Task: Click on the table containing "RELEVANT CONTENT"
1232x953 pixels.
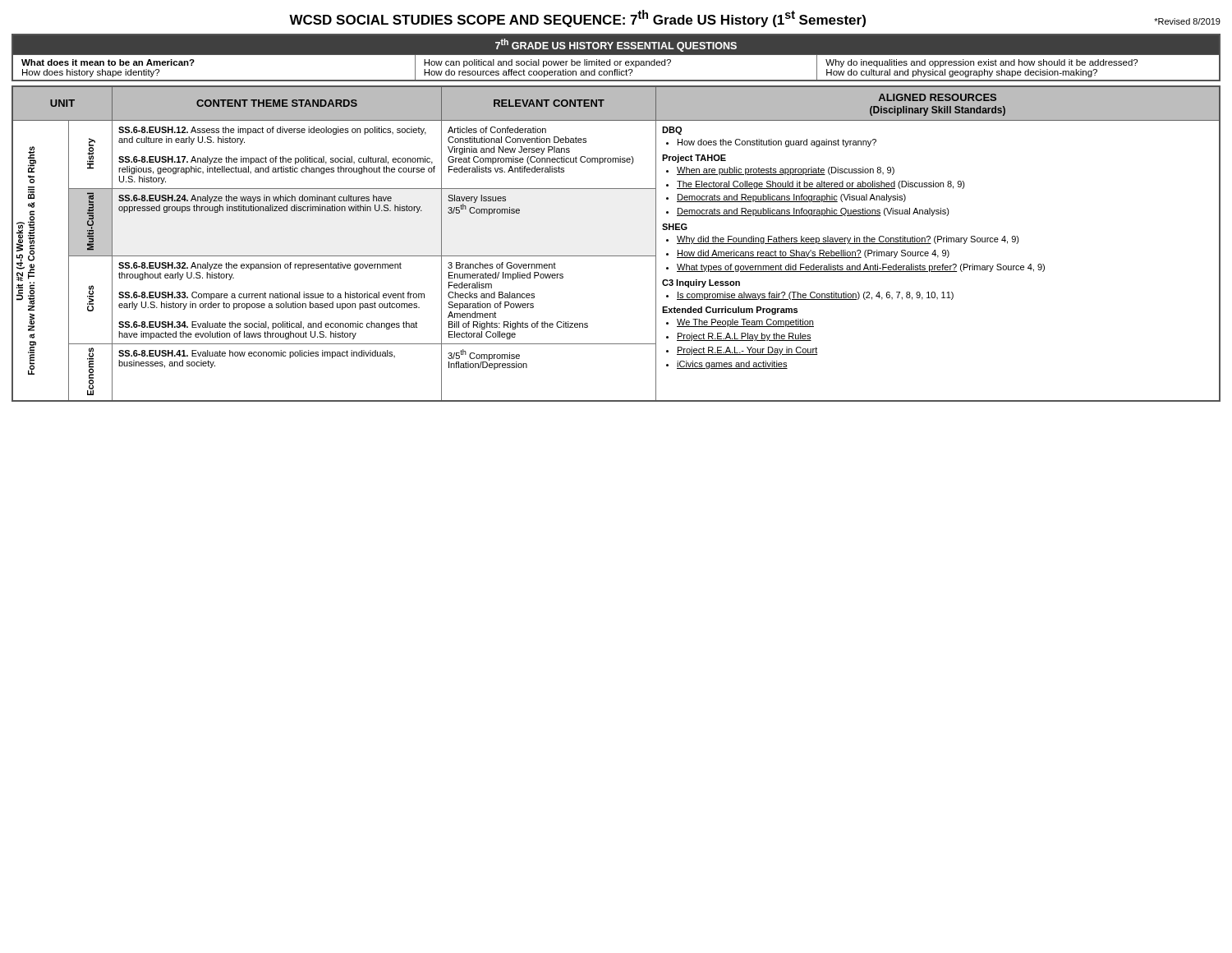Action: click(x=616, y=244)
